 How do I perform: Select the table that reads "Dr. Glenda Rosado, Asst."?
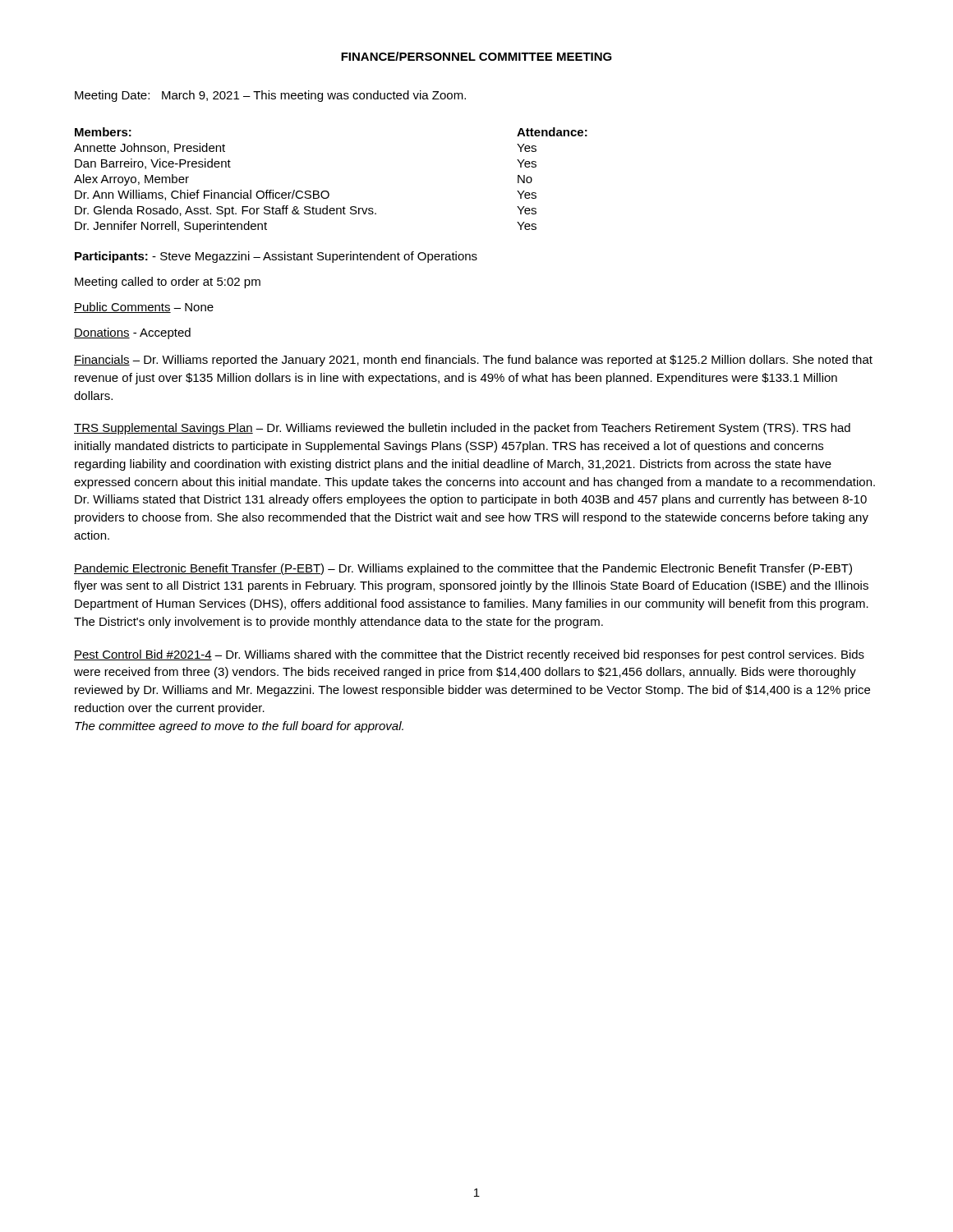click(476, 179)
